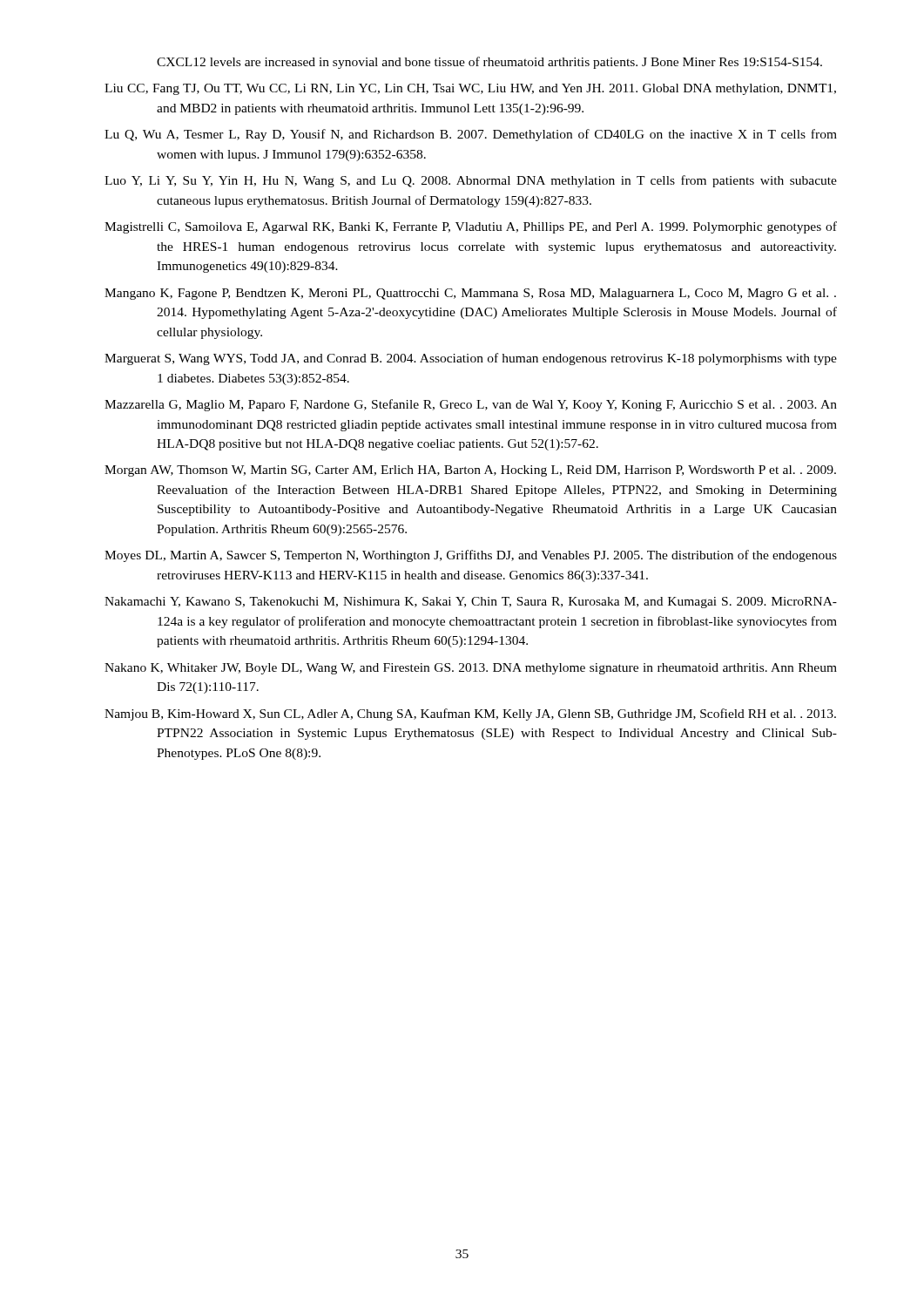Find the block on this page that starts "Morgan AW, Thomson W, Martin SG,"
Screen dimensions: 1307x924
click(471, 499)
